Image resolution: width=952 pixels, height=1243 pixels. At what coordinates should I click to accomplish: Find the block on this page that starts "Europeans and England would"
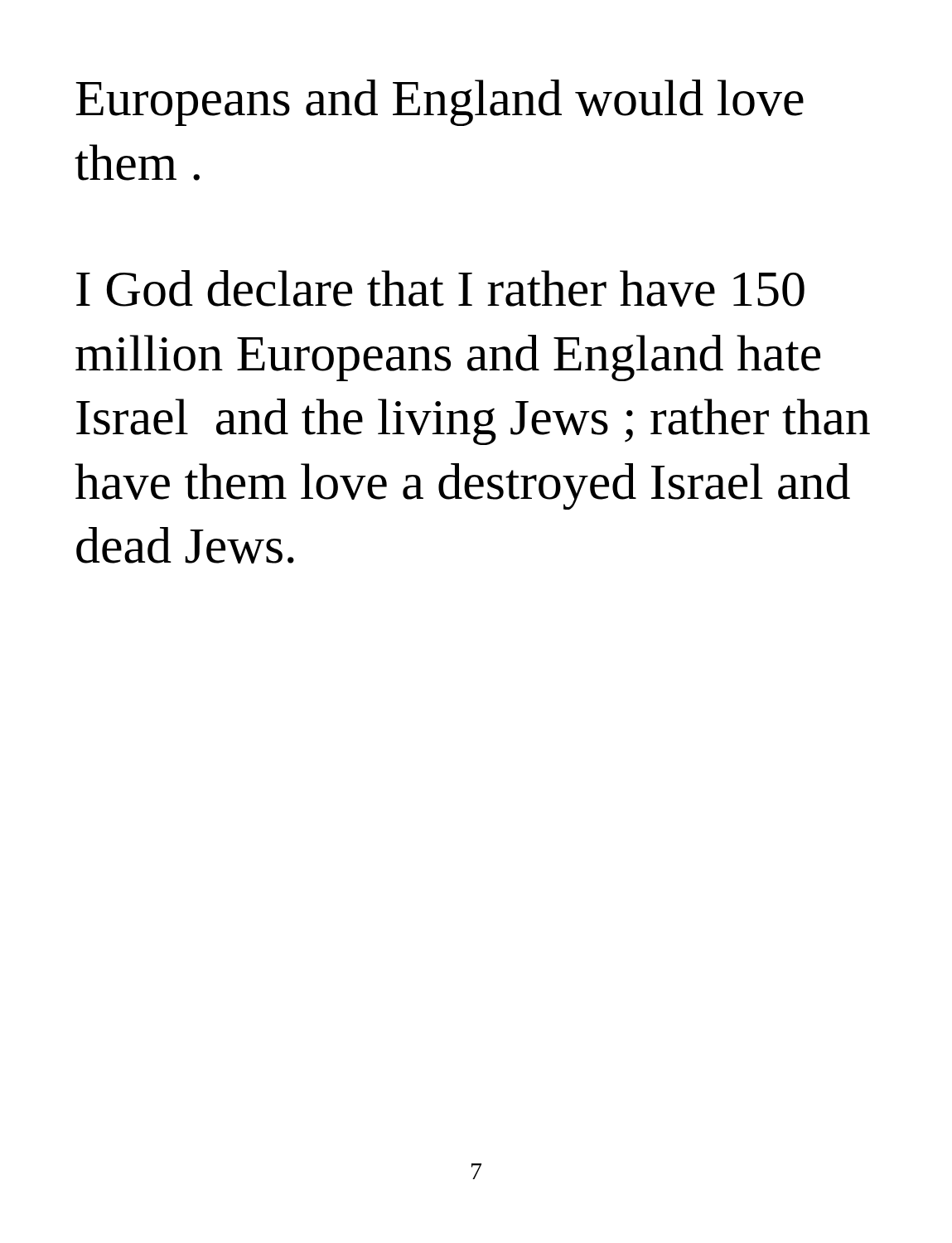(440, 130)
